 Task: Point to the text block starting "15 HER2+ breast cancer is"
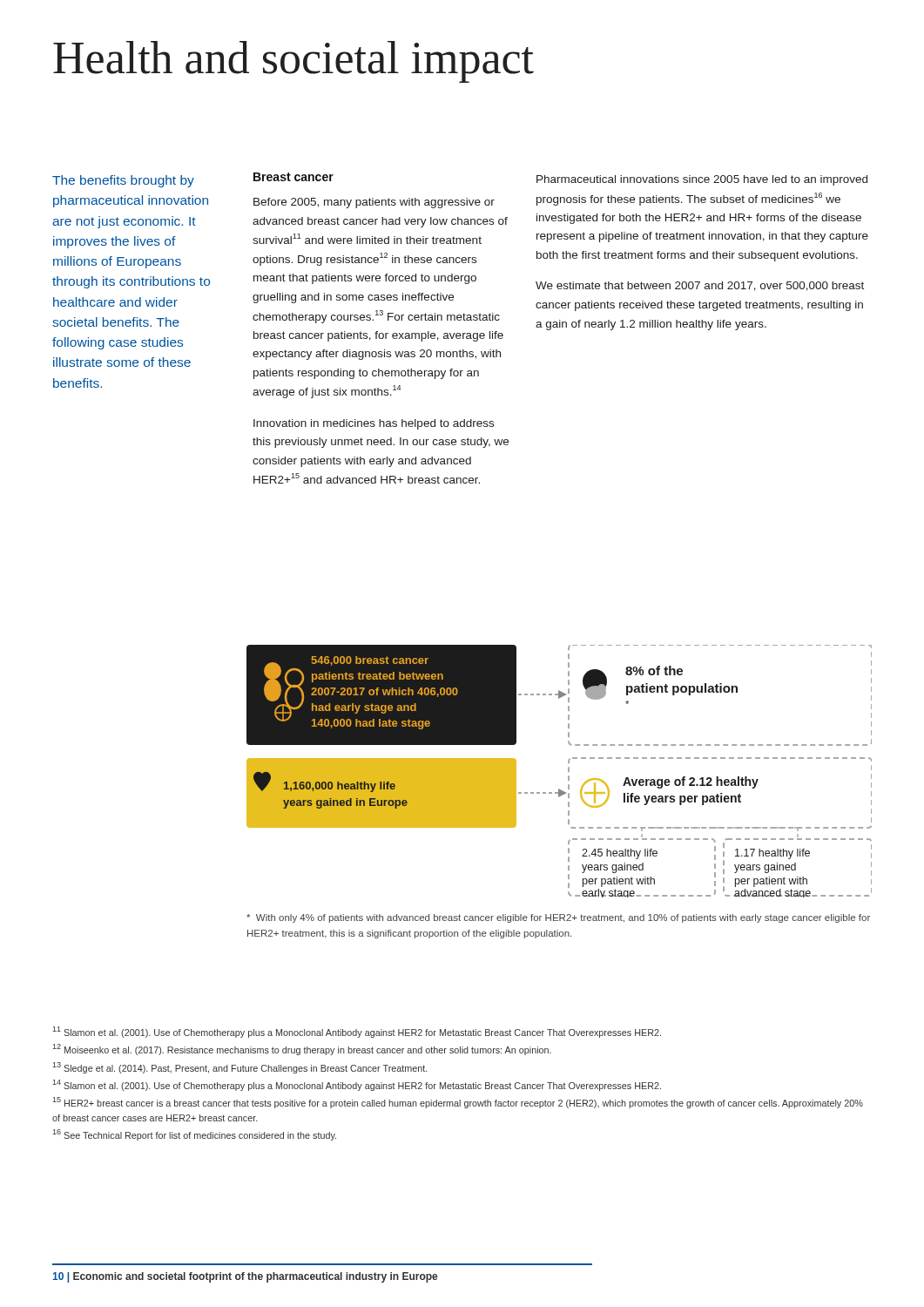click(x=458, y=1109)
